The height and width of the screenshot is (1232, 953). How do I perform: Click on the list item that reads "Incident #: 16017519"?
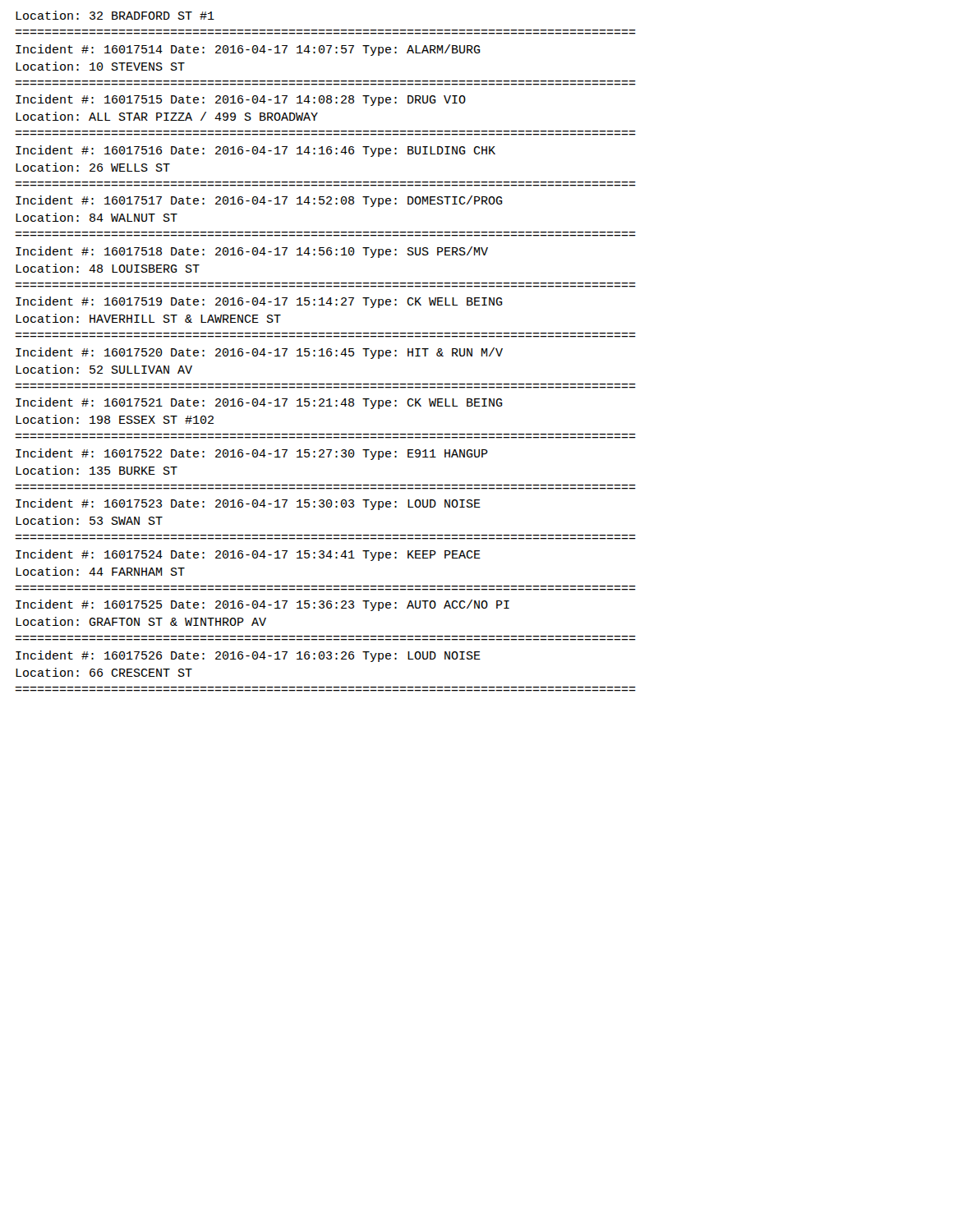point(476,311)
